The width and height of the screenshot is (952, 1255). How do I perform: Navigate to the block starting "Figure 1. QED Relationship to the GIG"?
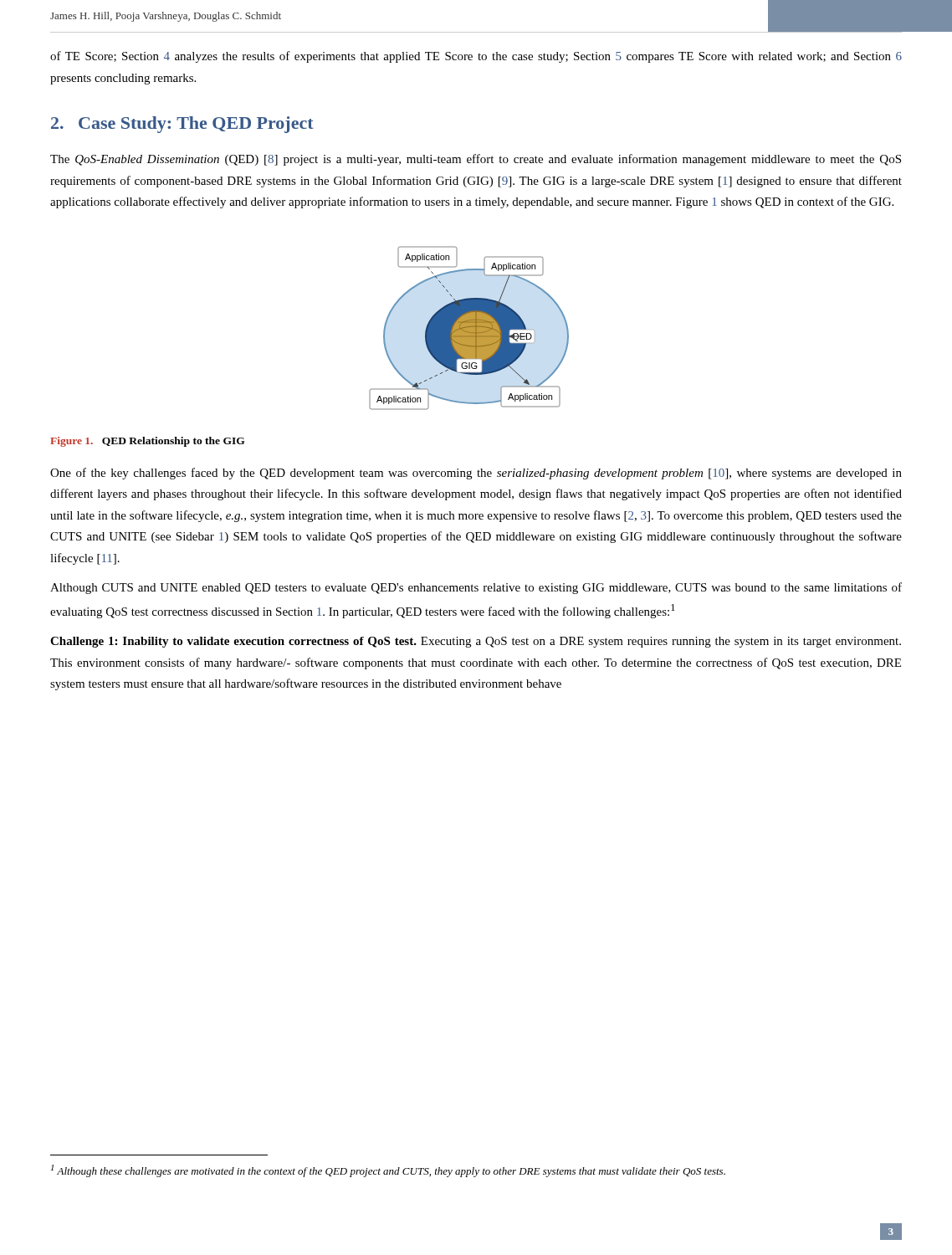(x=148, y=440)
